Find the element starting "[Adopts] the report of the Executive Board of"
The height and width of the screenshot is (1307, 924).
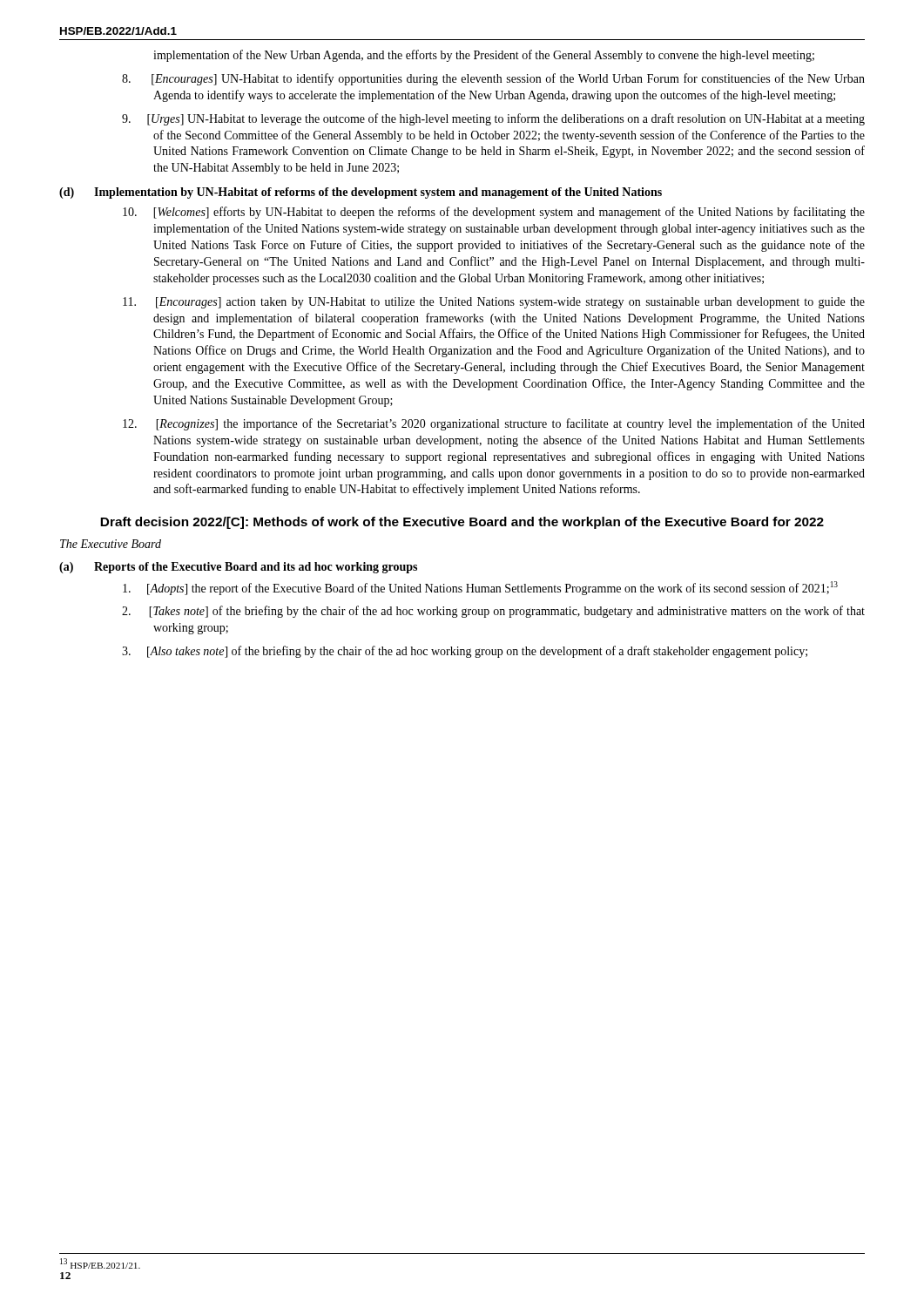click(493, 588)
